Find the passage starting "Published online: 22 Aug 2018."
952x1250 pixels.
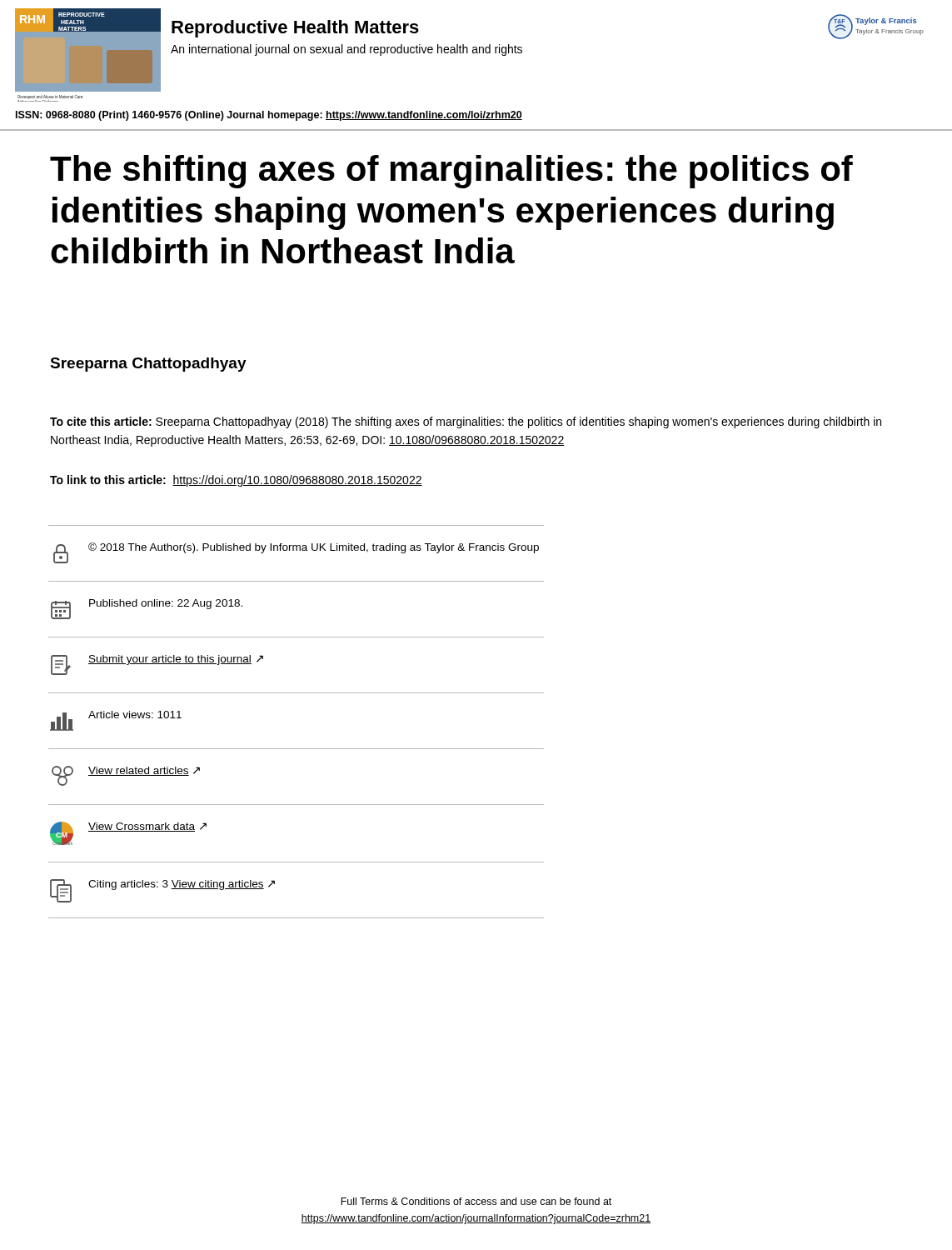tap(146, 610)
